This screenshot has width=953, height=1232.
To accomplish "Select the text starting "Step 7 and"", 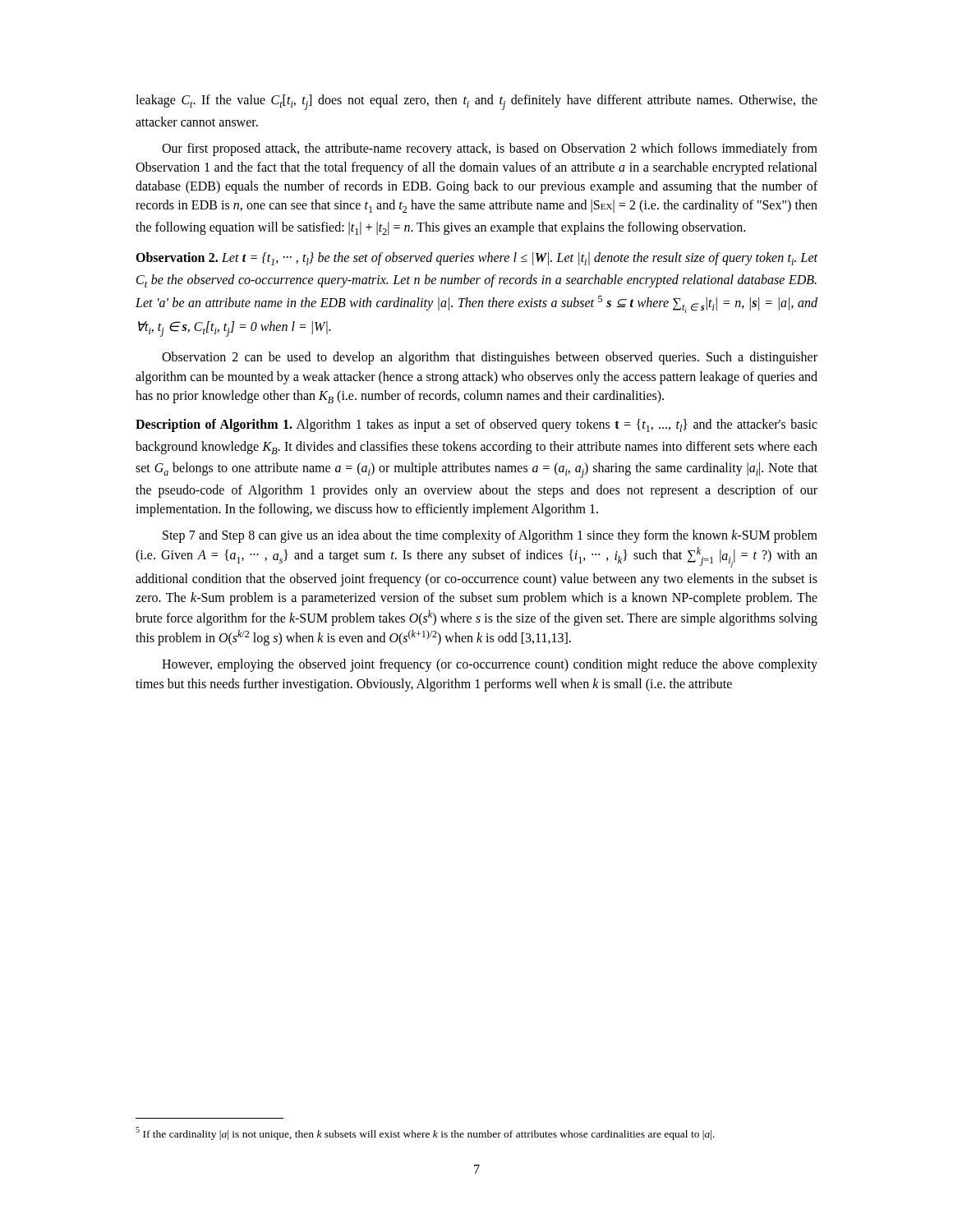I will [x=476, y=587].
